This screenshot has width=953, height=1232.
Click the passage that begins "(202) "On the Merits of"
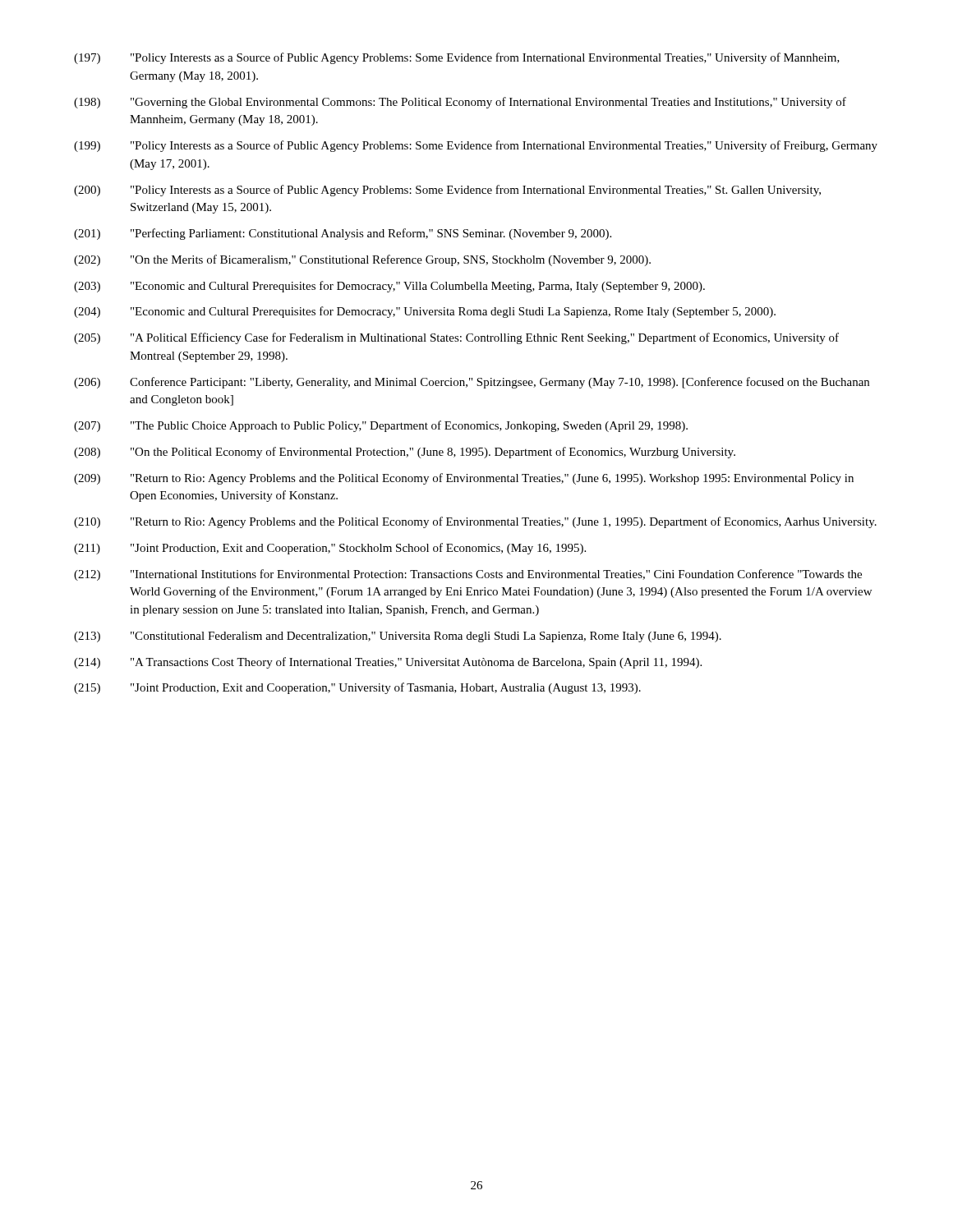476,260
